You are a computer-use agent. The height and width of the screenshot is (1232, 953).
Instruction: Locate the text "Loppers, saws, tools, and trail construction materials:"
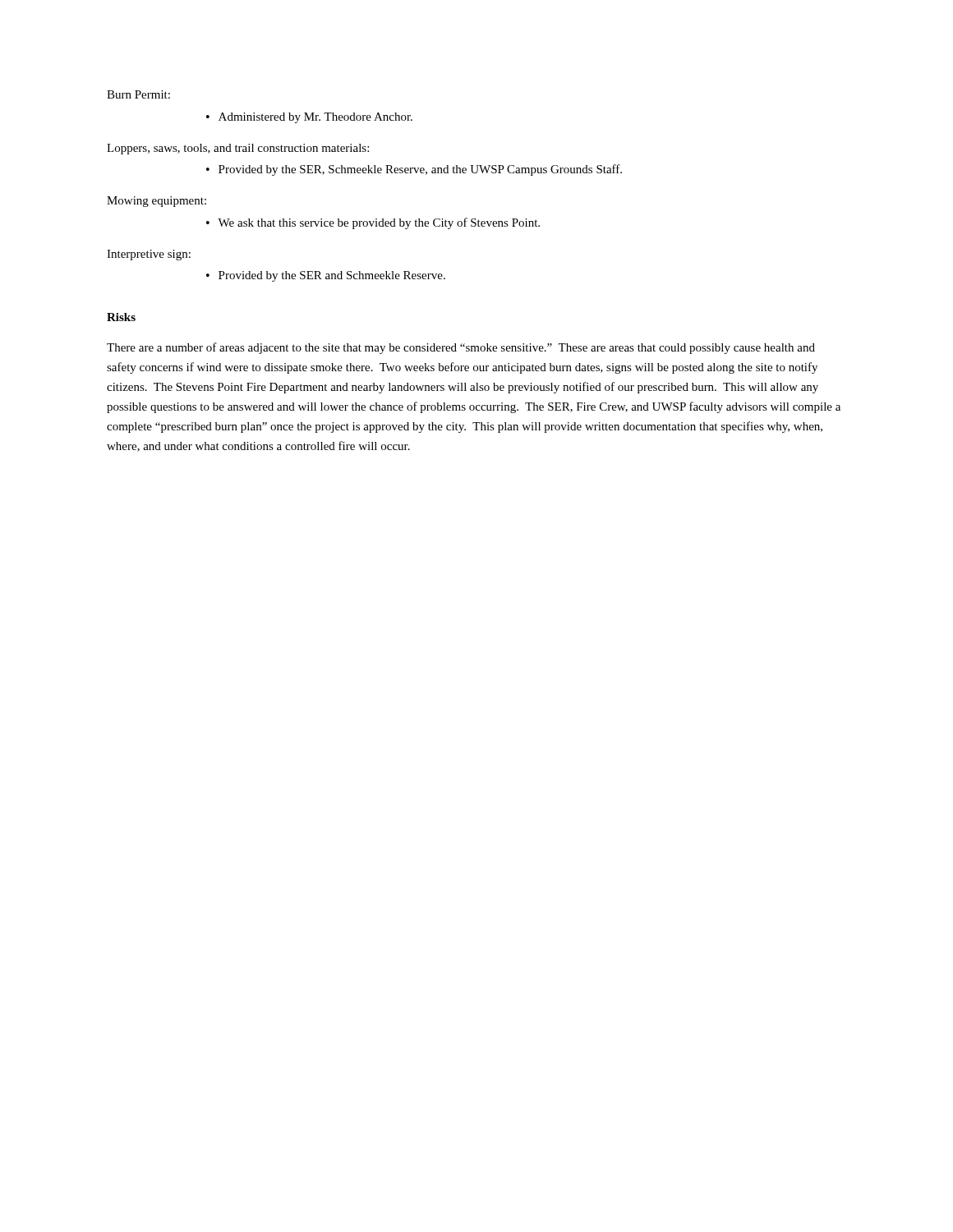pyautogui.click(x=238, y=147)
